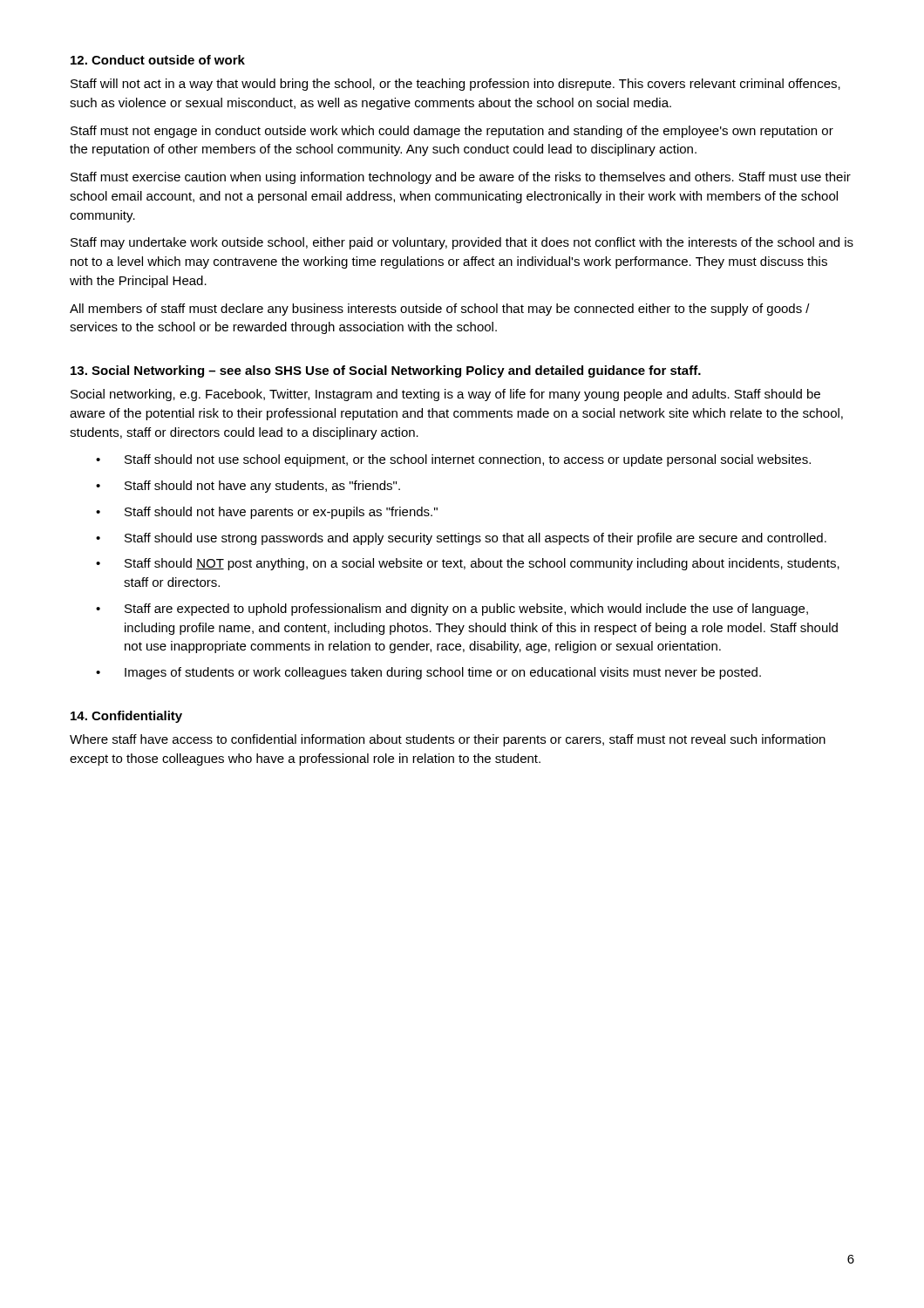Point to the text starting "• Staff should not use school"

(475, 460)
